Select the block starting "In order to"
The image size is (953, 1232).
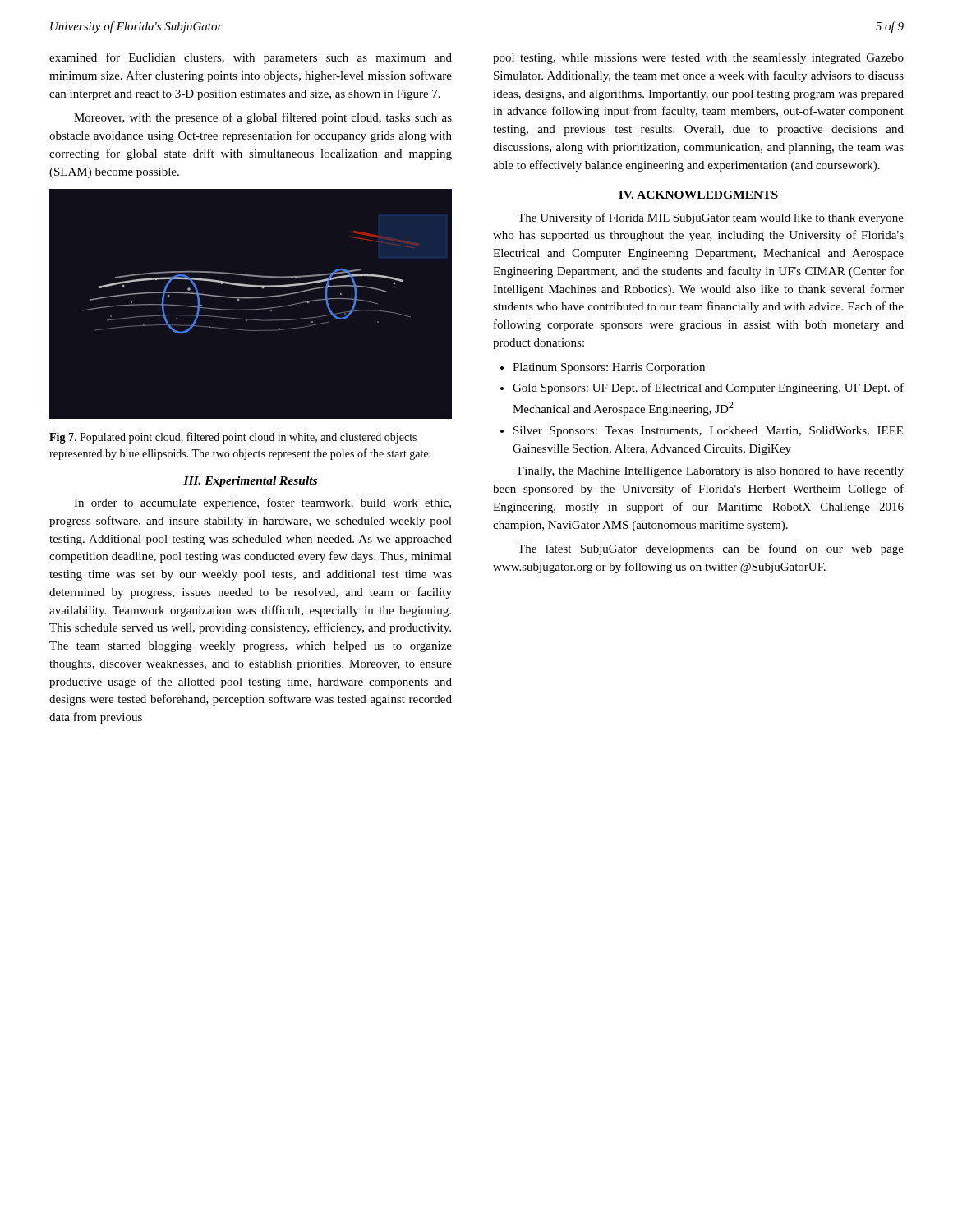[251, 611]
